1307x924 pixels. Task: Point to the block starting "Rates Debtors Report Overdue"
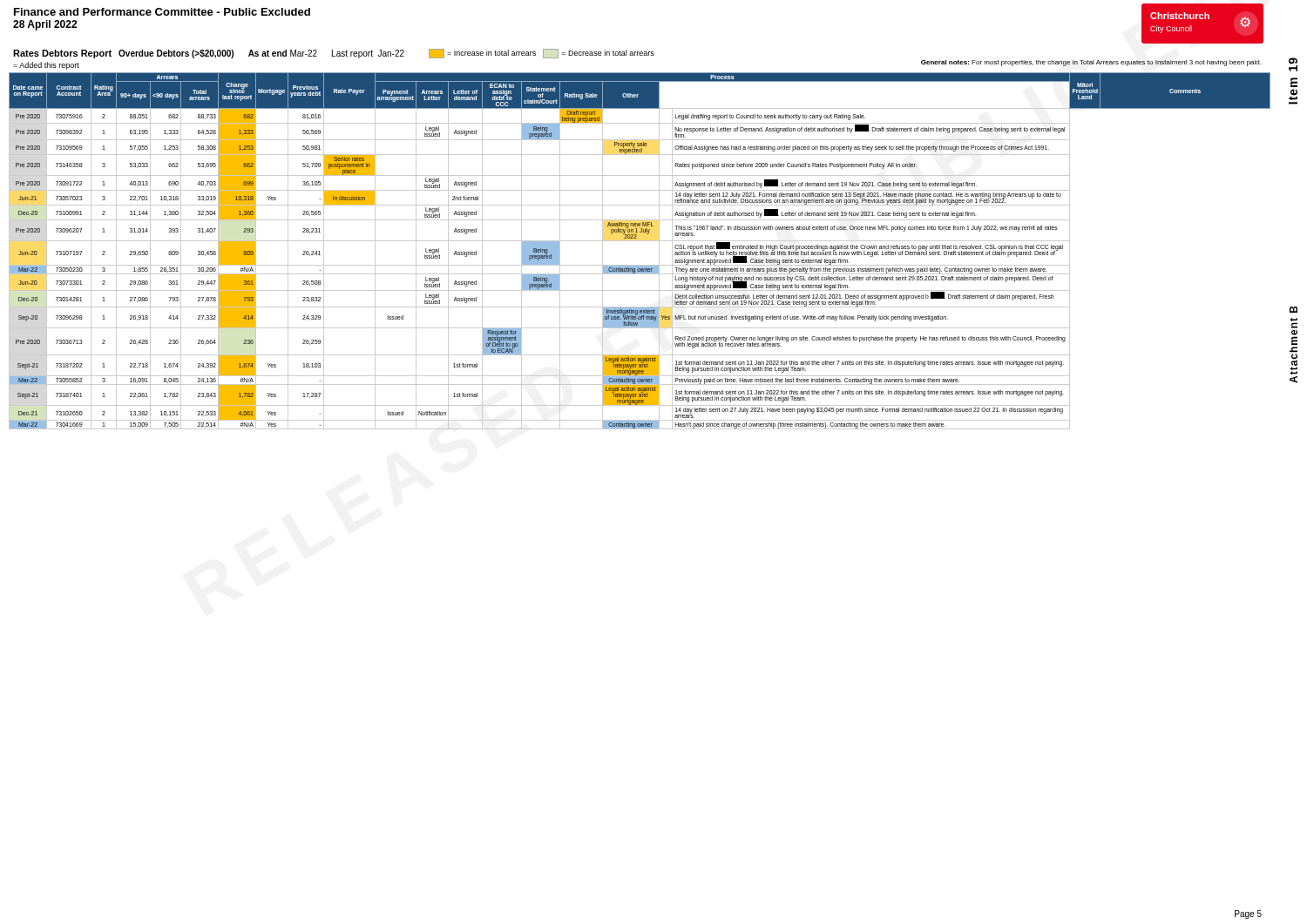click(334, 53)
